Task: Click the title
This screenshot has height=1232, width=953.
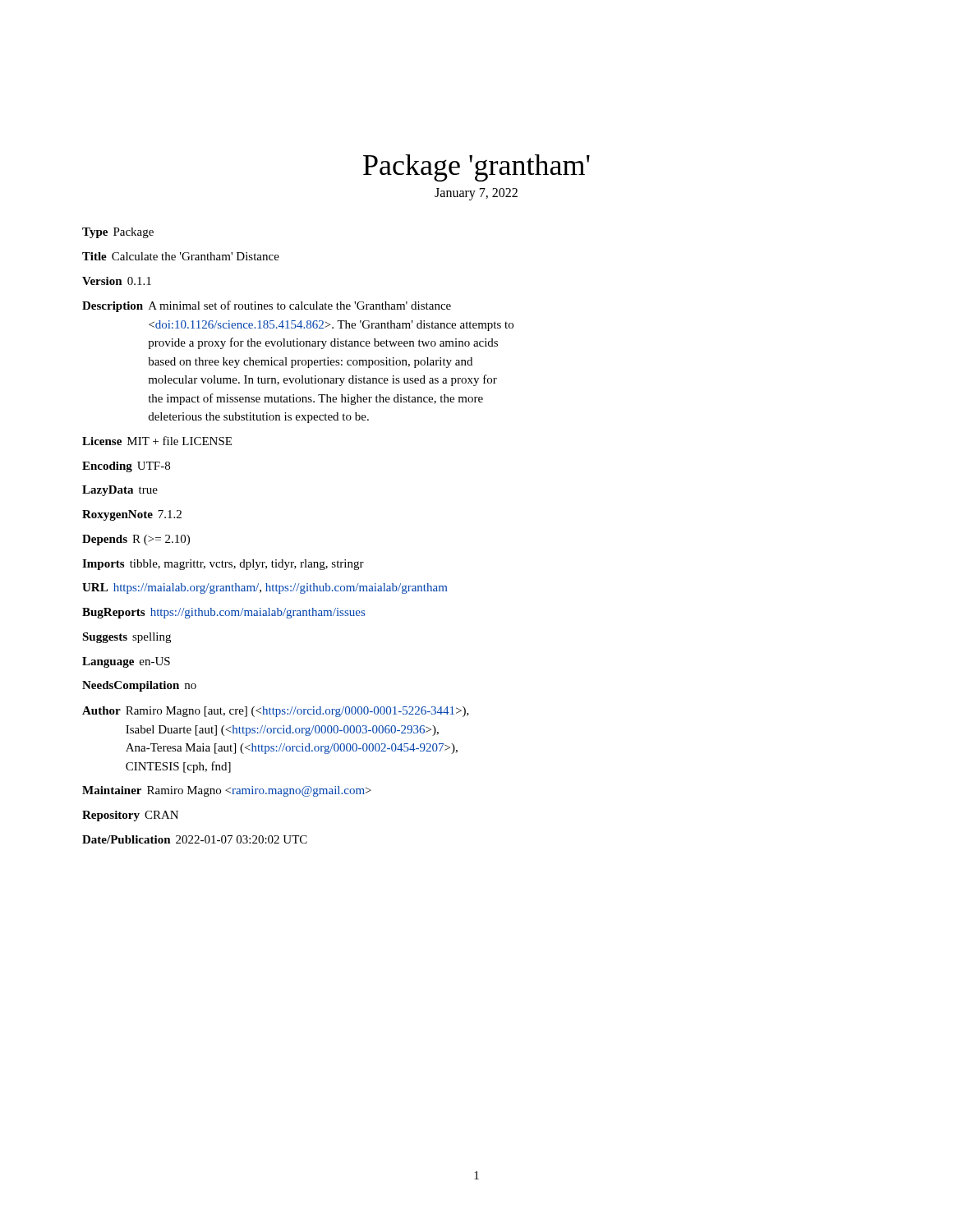Action: pyautogui.click(x=476, y=174)
